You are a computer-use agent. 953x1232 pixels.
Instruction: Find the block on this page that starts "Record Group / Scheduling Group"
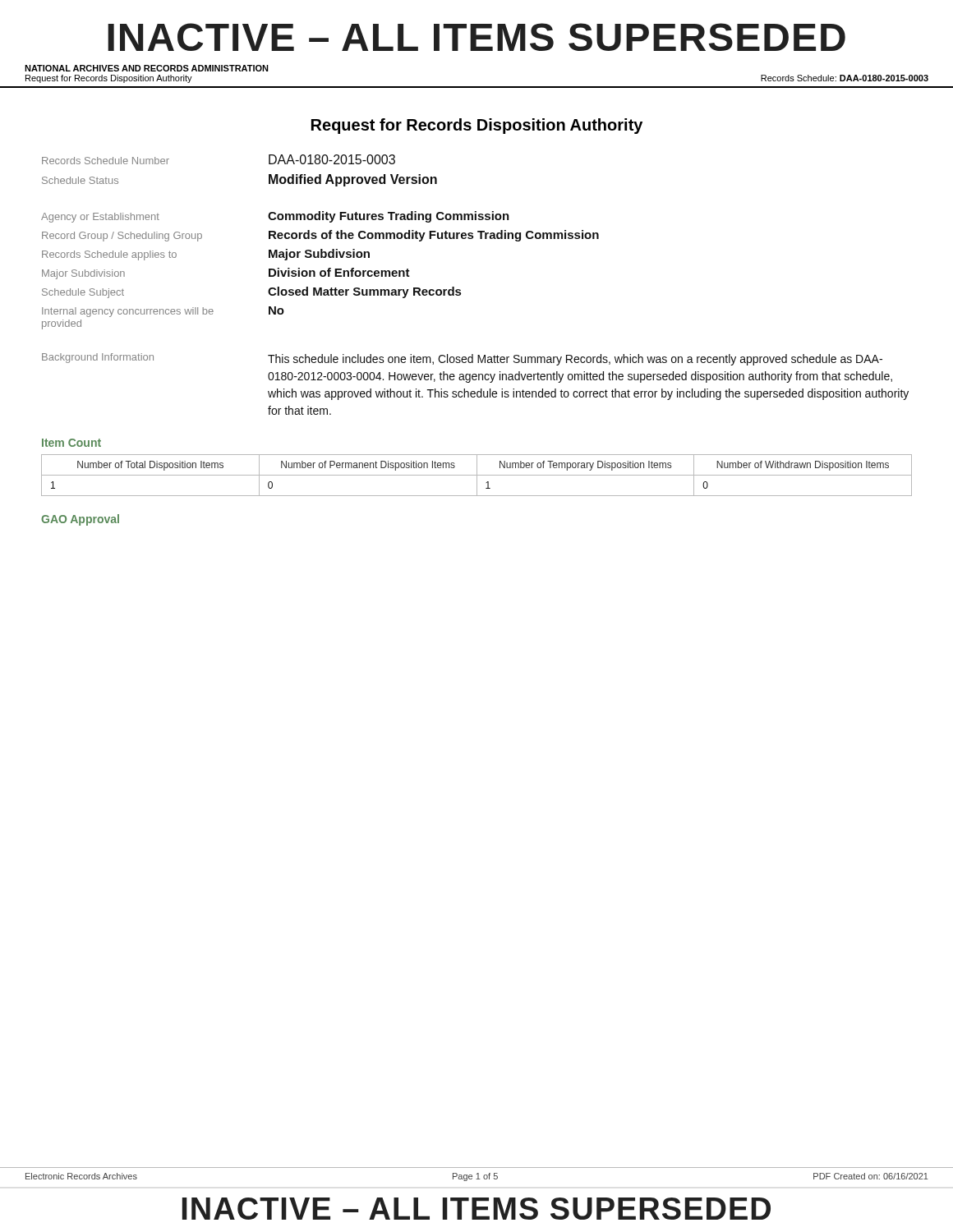click(320, 235)
